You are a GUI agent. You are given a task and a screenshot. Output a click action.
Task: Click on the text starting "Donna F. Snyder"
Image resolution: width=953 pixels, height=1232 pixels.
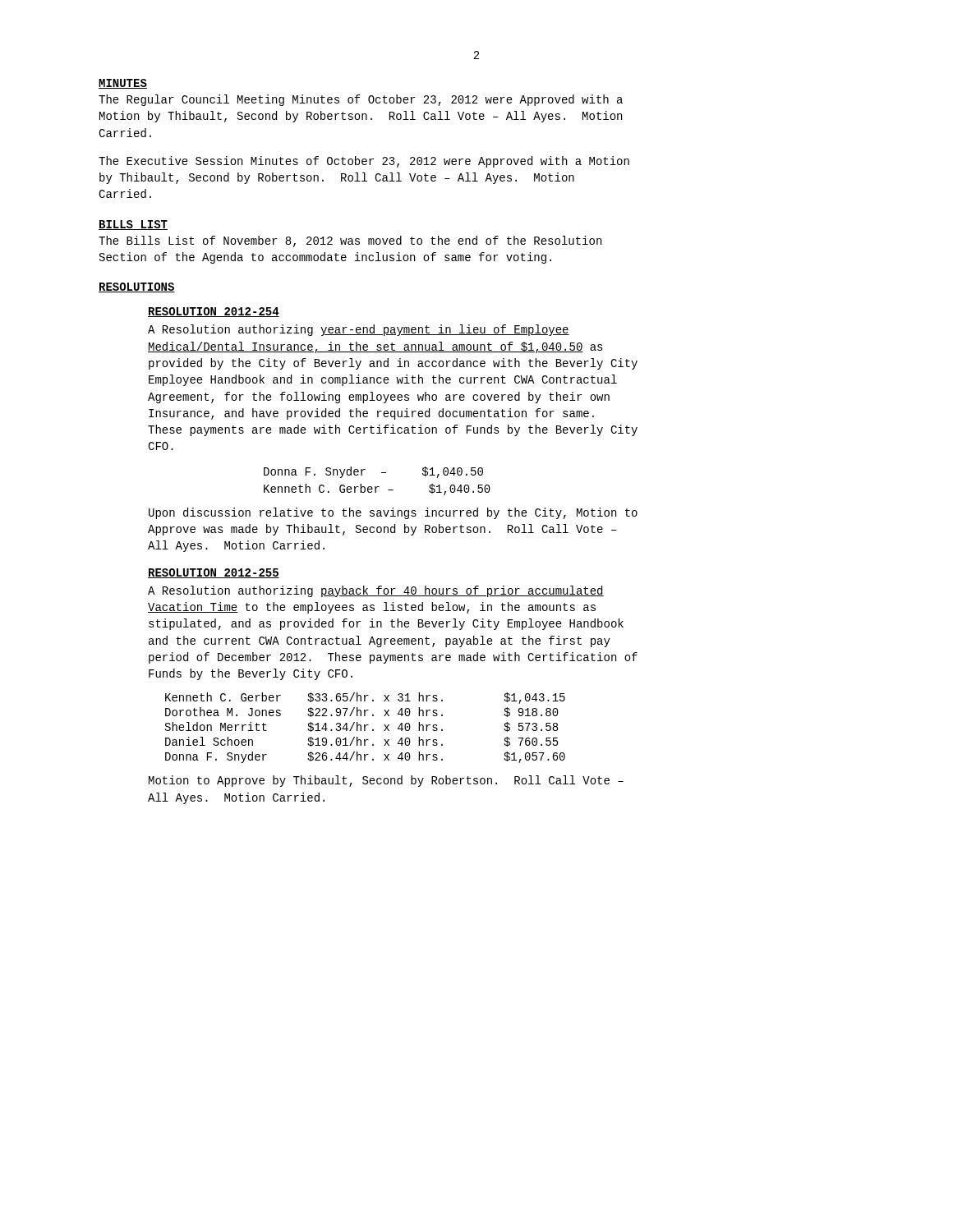coord(377,481)
